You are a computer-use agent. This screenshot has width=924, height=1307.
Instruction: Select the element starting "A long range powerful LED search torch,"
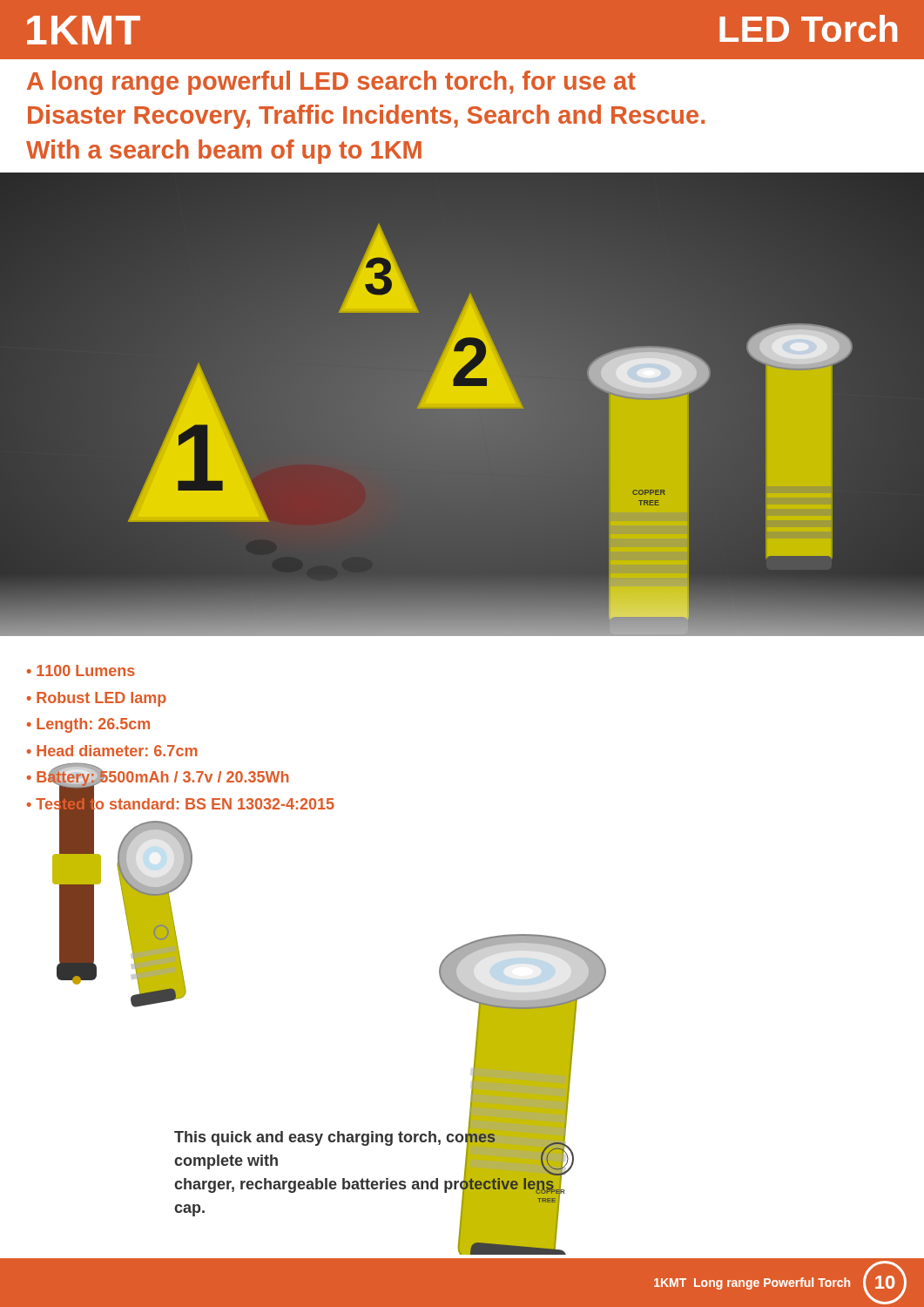click(x=366, y=116)
